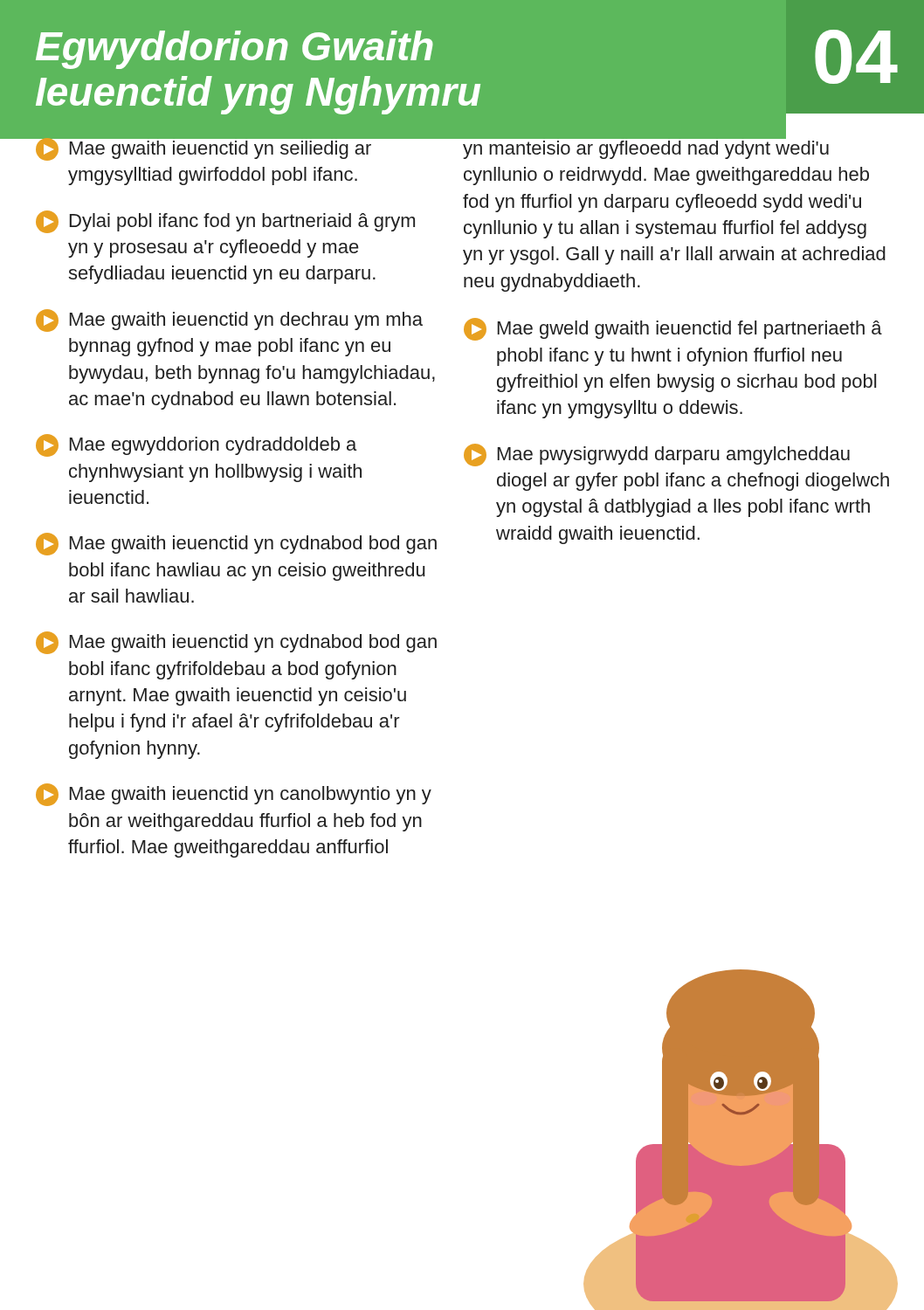Find the list item that says "Mae gwaith ieuenctid yn seiliedig ar"
This screenshot has width=924, height=1310.
click(238, 162)
